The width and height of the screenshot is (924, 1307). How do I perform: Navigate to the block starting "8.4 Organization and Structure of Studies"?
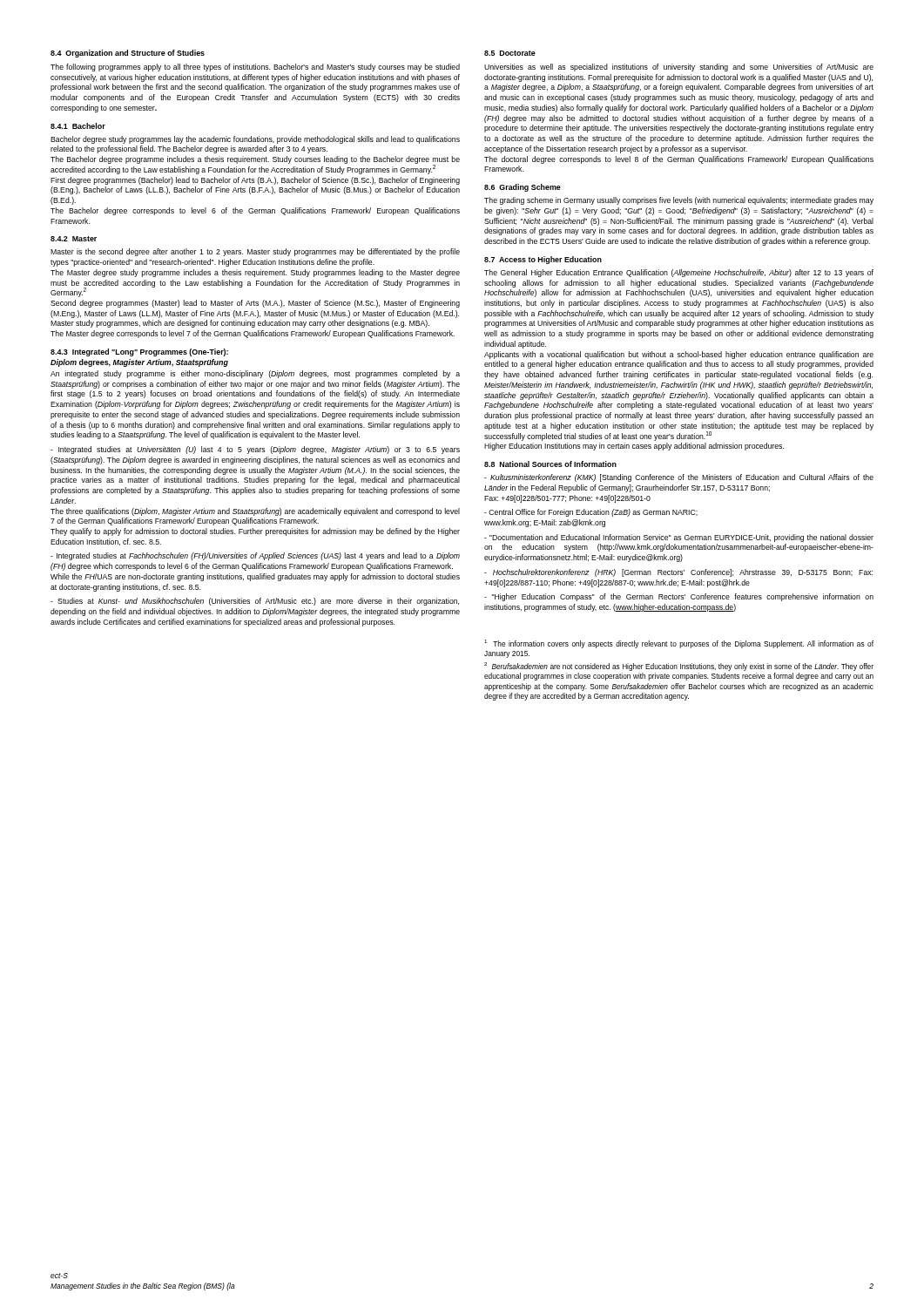tap(128, 53)
